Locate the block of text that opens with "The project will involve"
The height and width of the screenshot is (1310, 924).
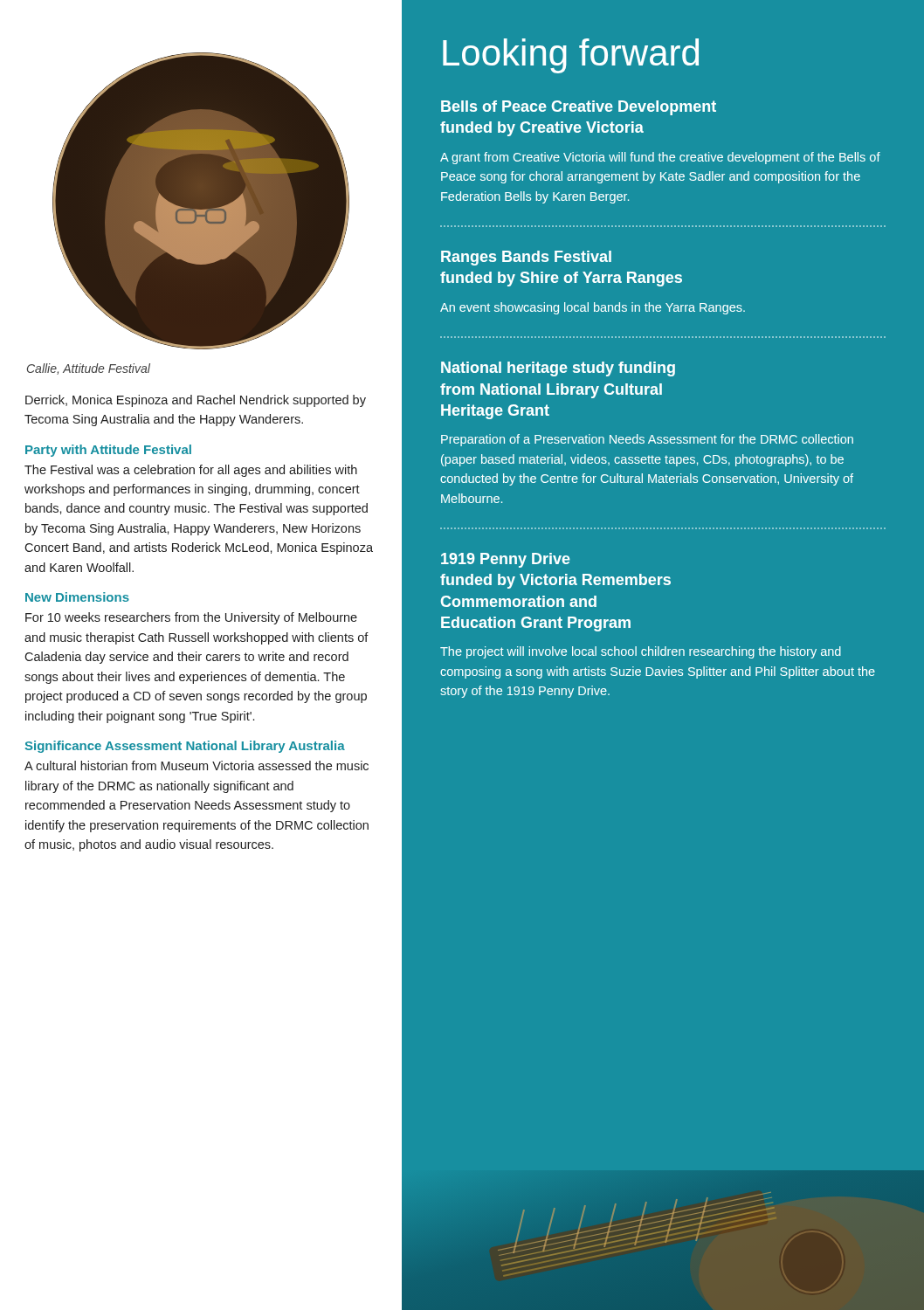point(658,671)
